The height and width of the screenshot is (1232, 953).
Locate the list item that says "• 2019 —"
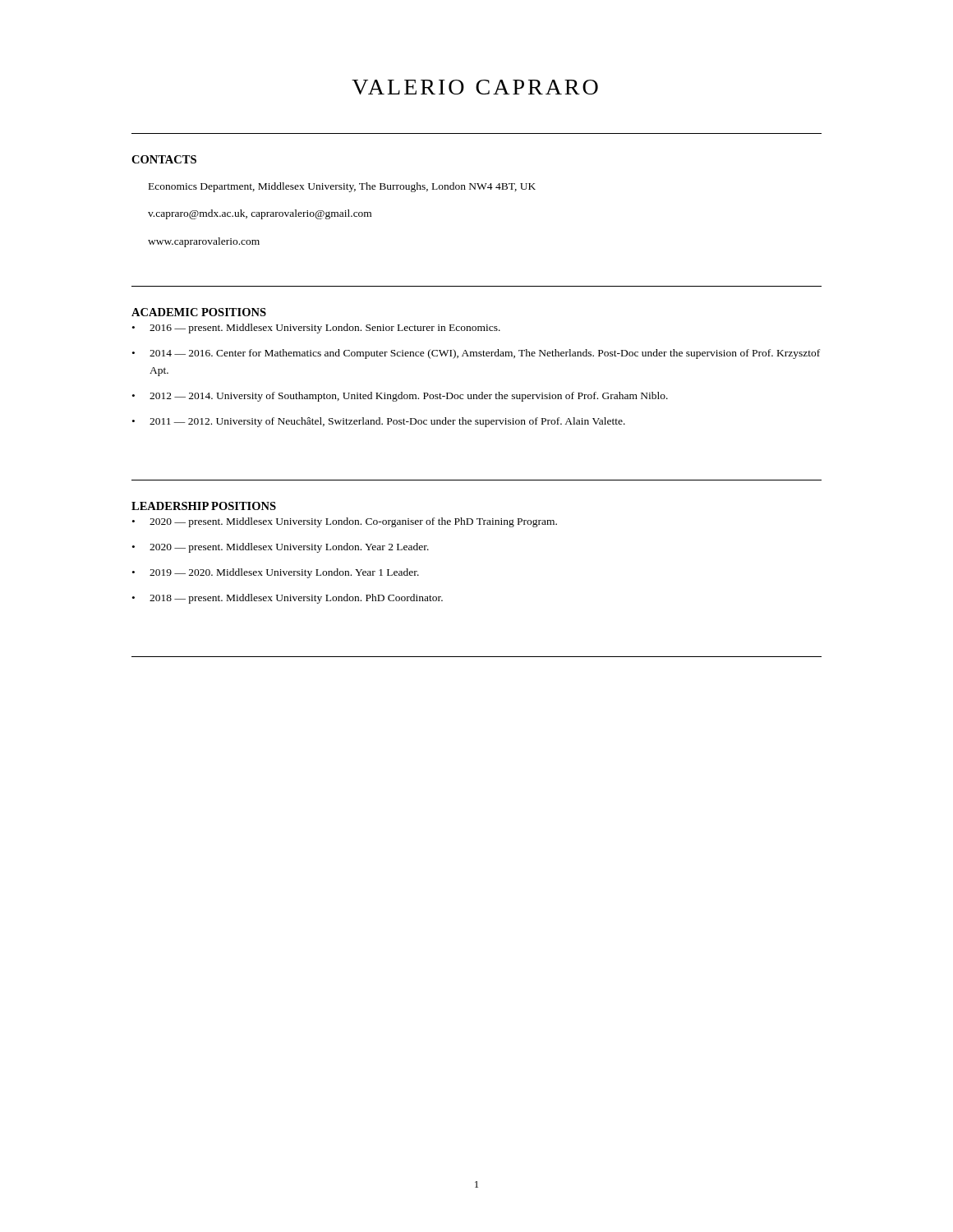(276, 573)
